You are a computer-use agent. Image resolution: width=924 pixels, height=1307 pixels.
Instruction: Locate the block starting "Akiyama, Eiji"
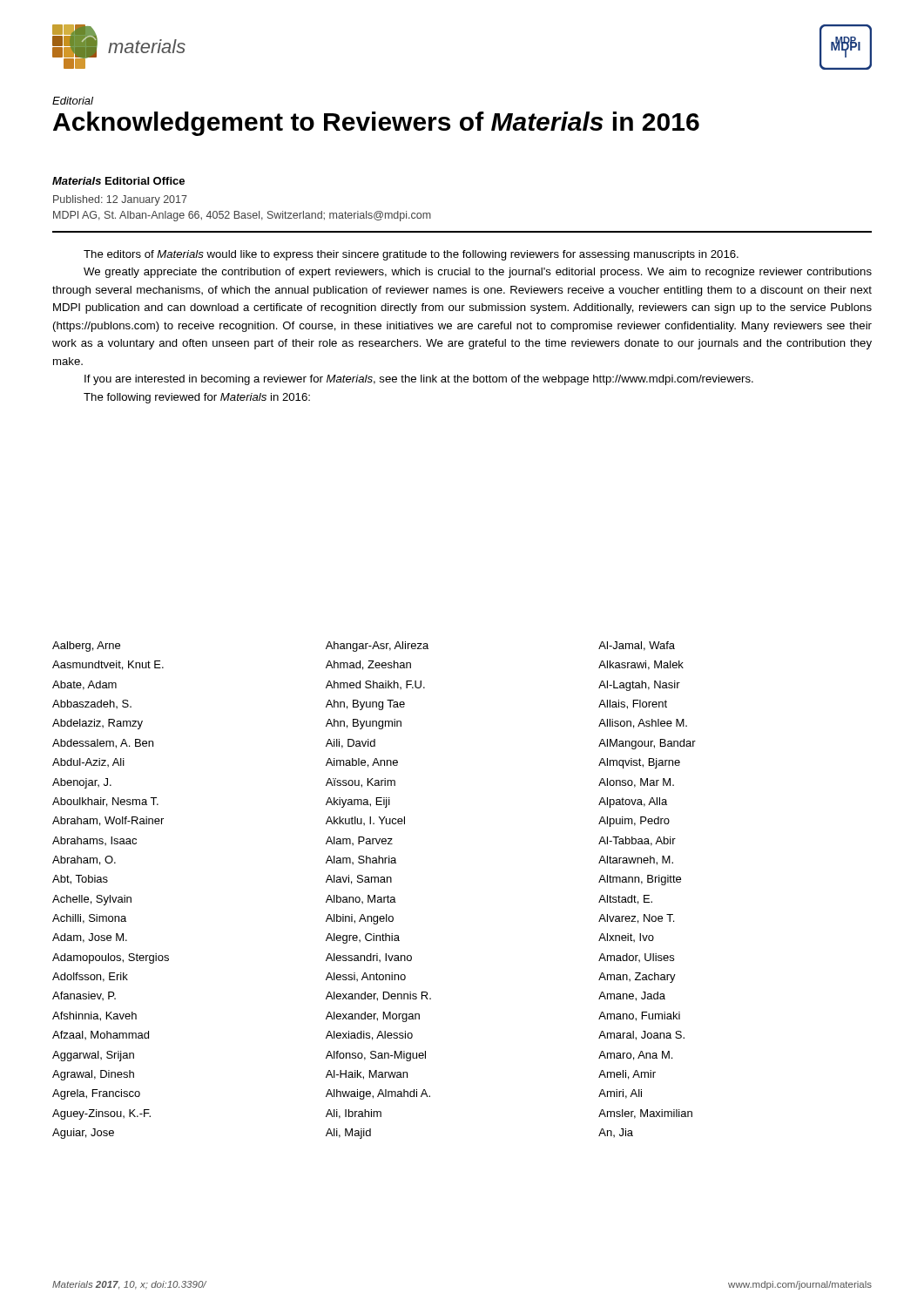358,801
